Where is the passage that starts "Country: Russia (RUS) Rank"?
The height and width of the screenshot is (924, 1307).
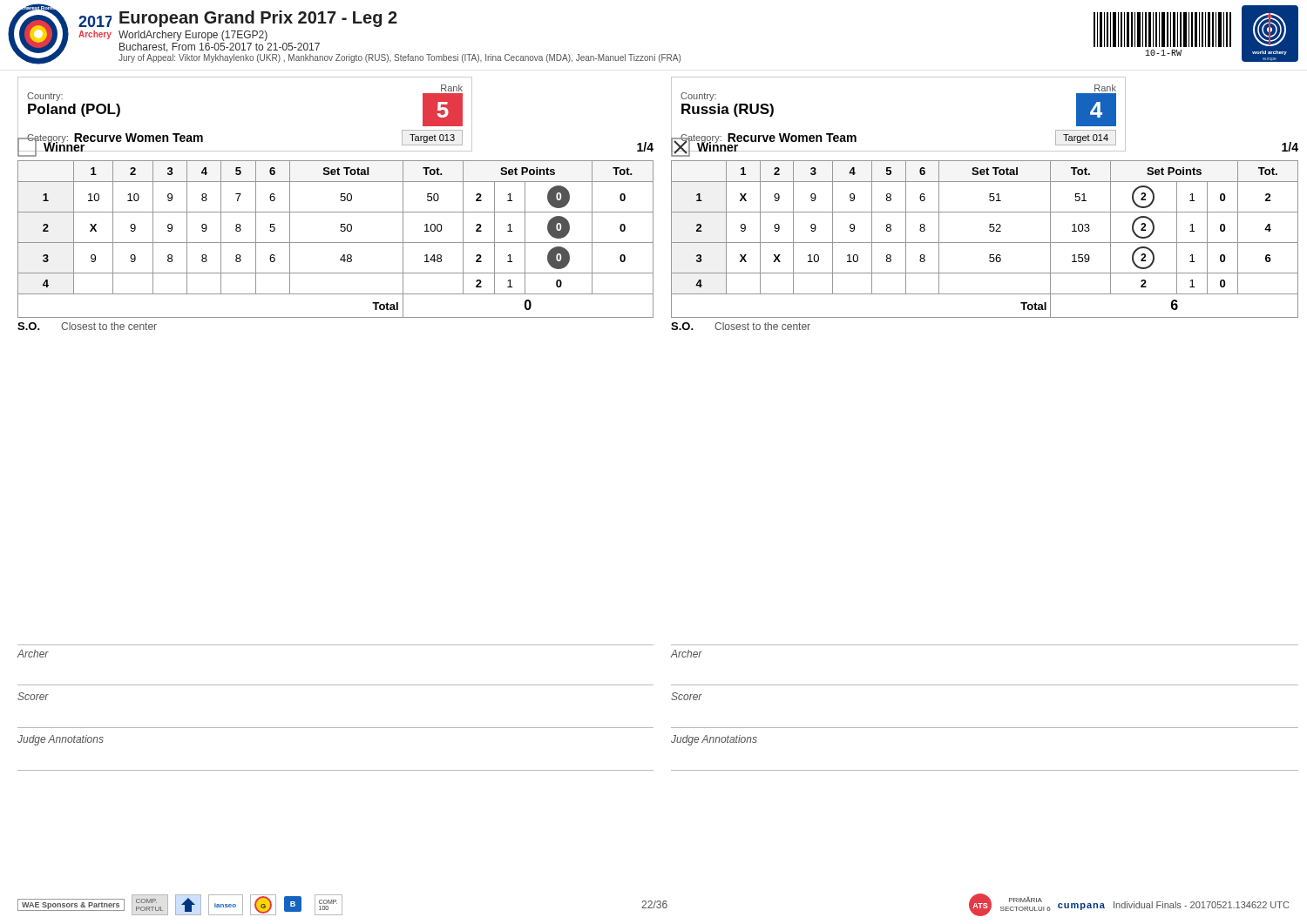(x=698, y=107)
